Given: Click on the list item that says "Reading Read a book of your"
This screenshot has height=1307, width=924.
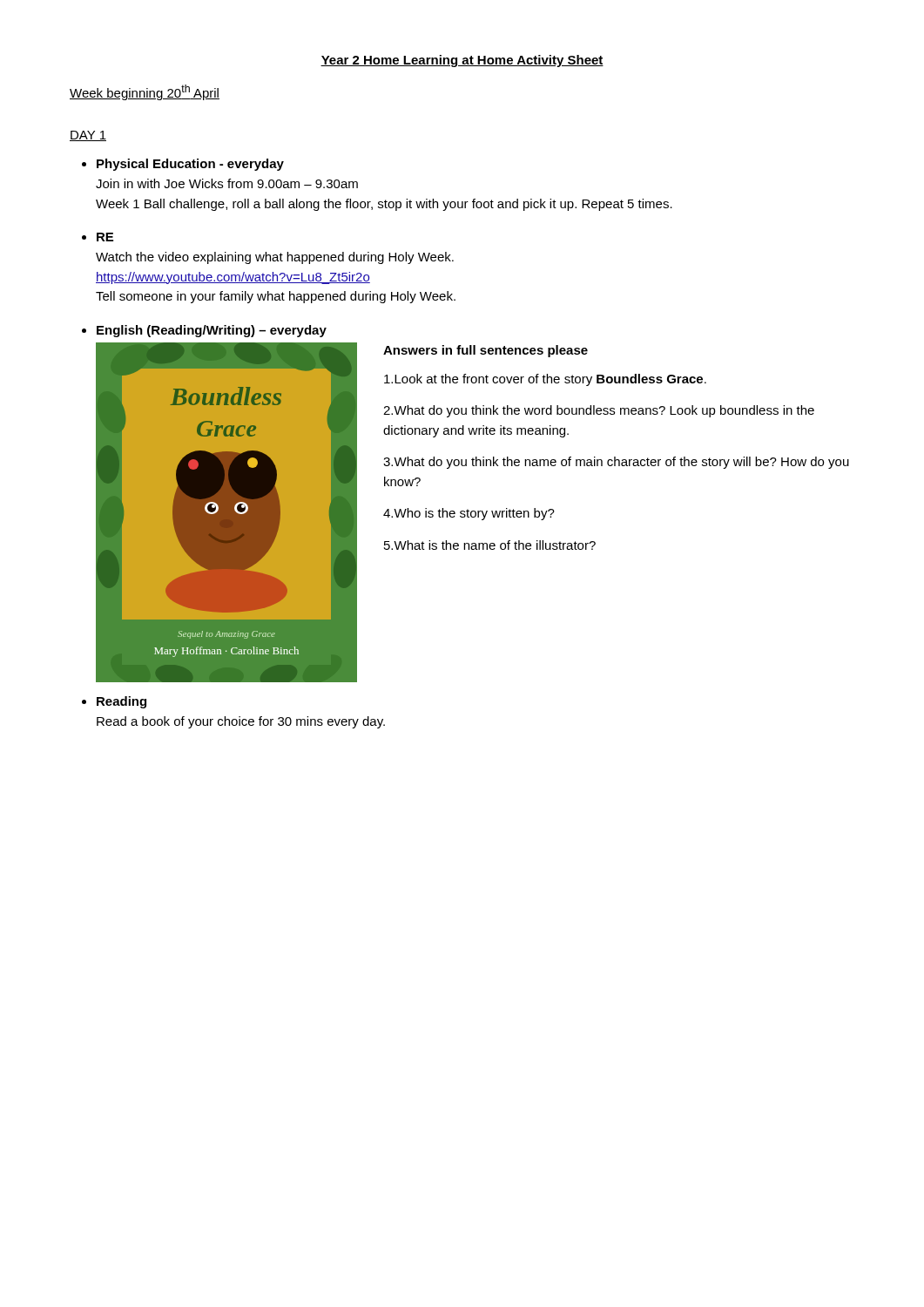Looking at the screenshot, I should pyautogui.click(x=121, y=702).
